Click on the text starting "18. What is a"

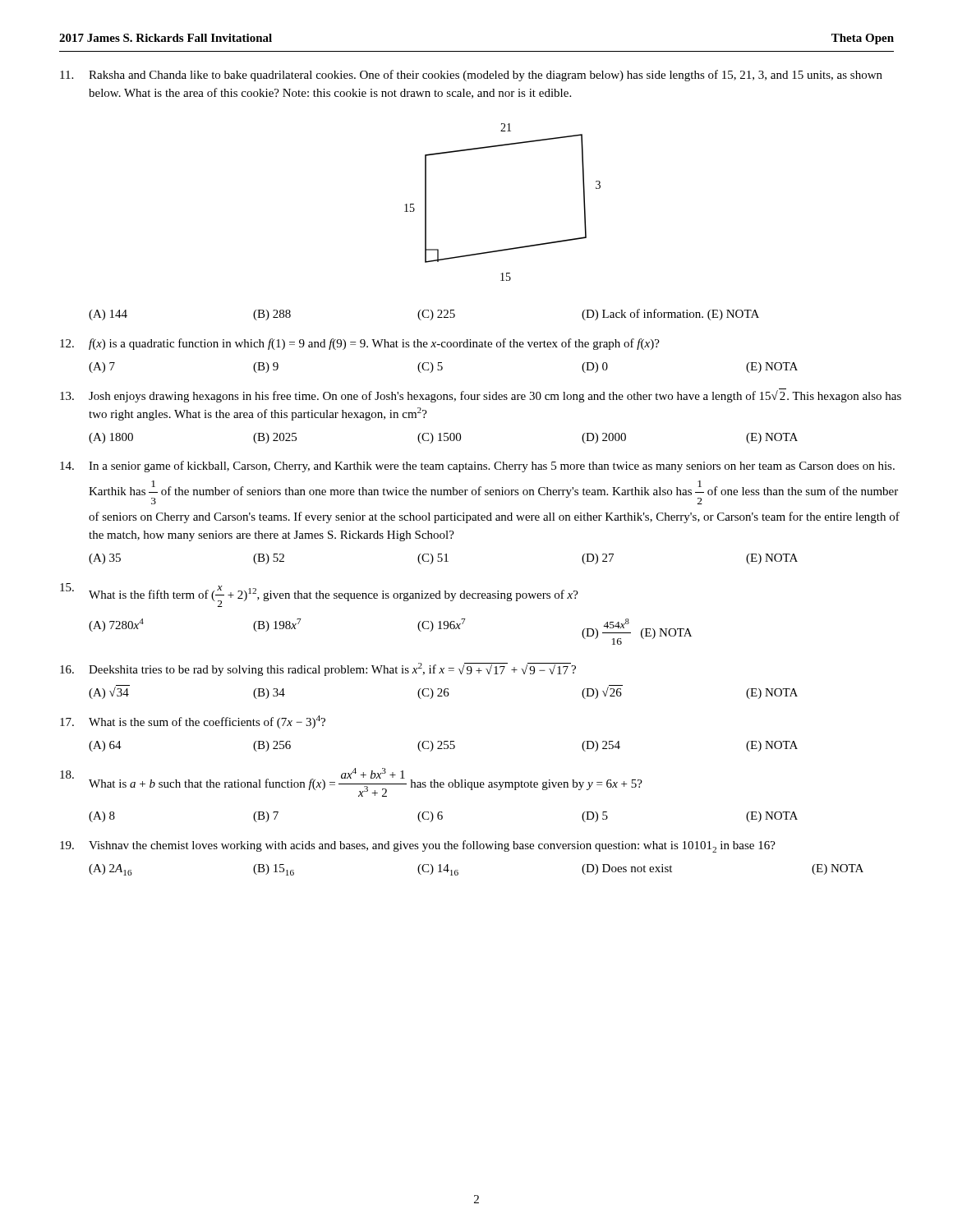tap(476, 796)
